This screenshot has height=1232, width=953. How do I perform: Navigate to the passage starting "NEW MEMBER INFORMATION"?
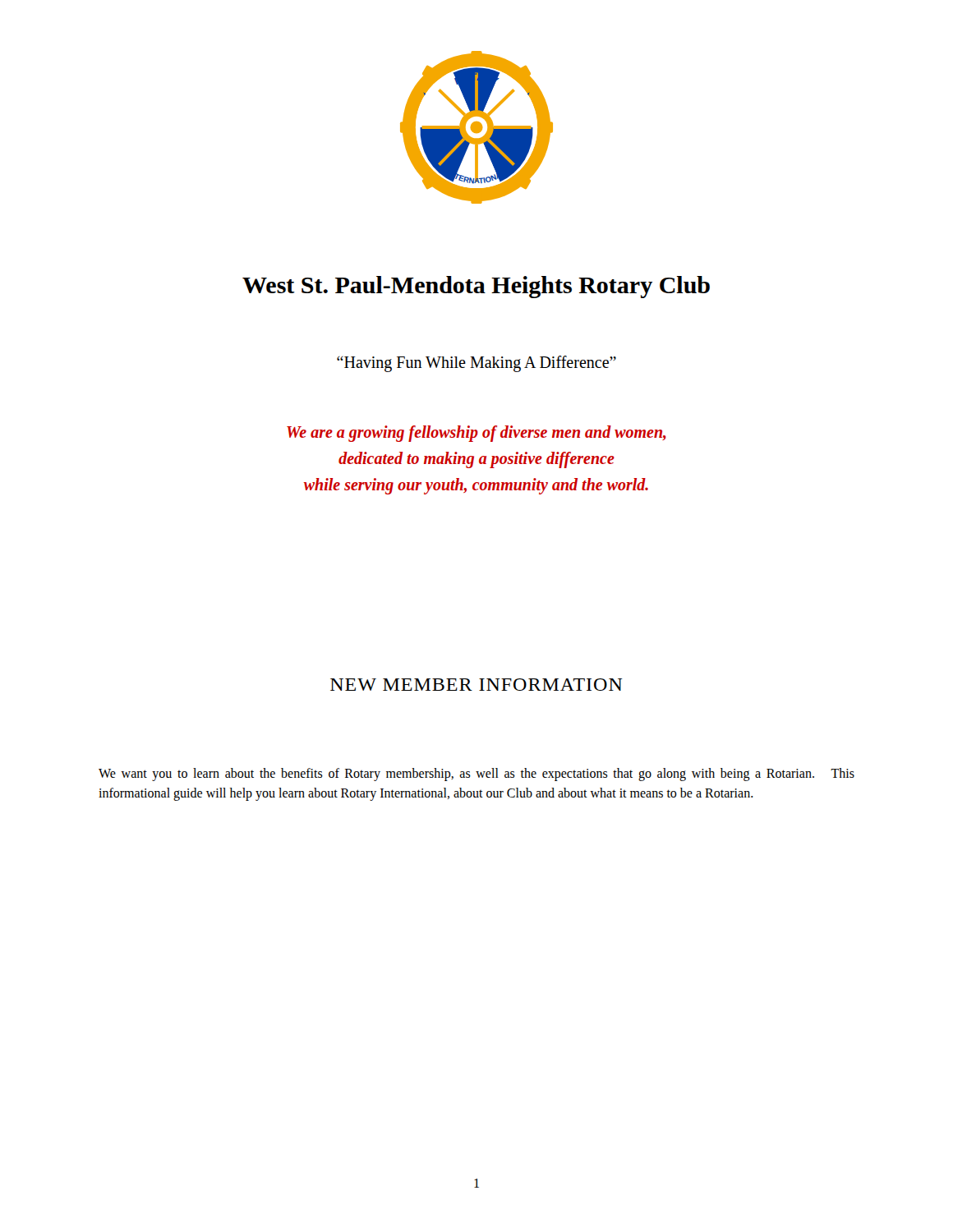pos(476,684)
